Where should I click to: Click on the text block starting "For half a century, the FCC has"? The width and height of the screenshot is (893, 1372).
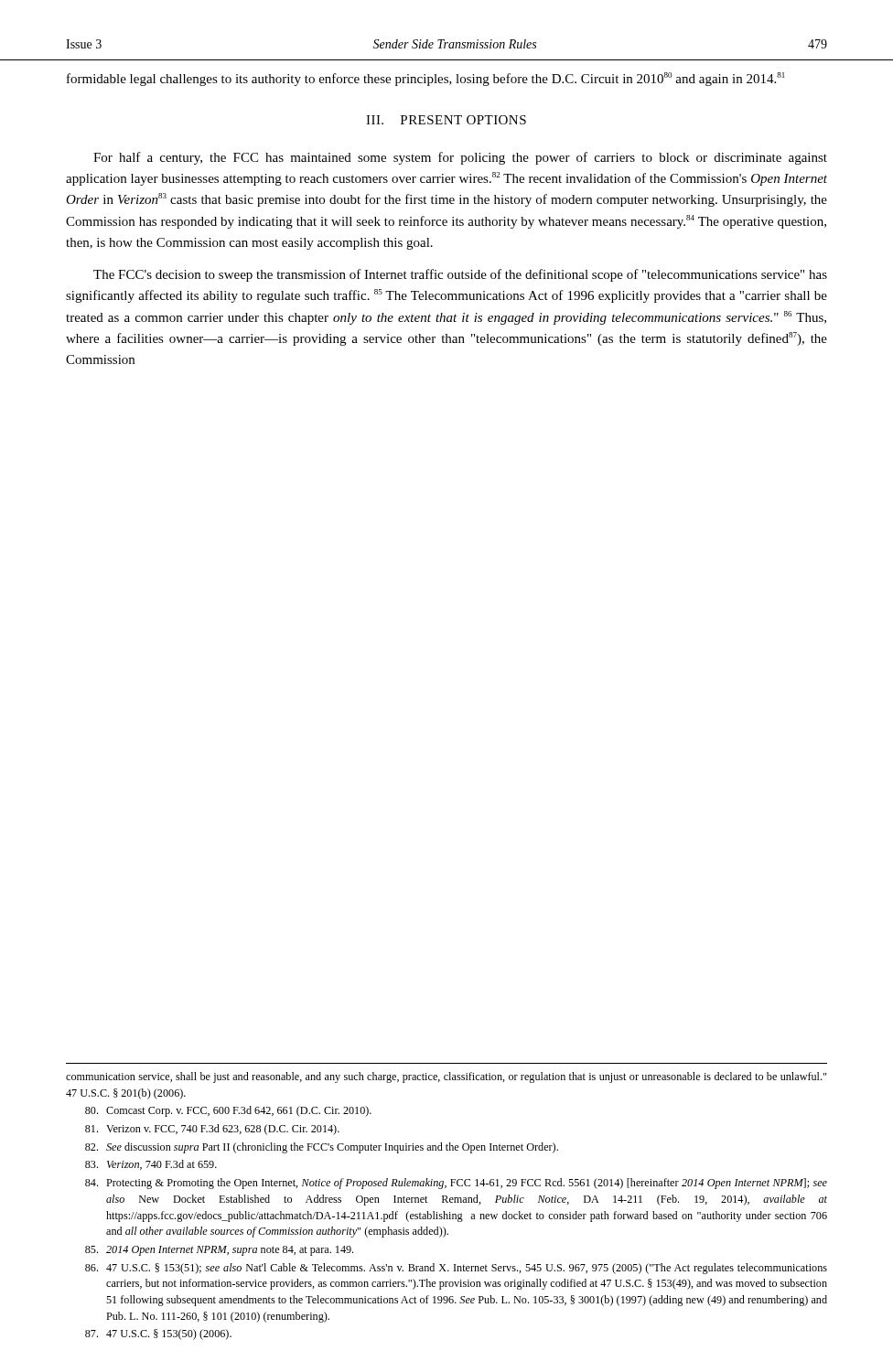tap(446, 200)
